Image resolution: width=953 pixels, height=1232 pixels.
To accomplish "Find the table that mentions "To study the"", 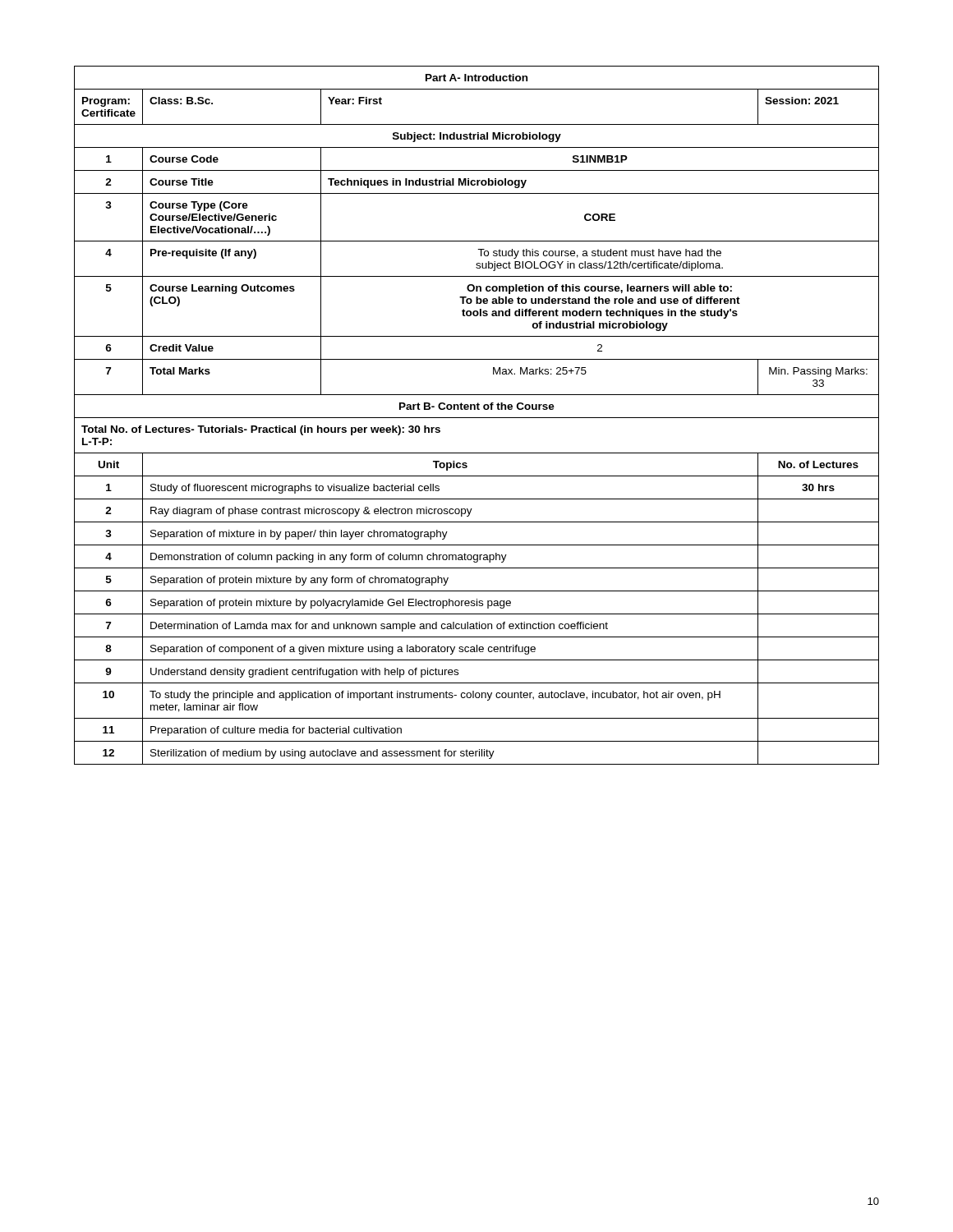I will 476,415.
